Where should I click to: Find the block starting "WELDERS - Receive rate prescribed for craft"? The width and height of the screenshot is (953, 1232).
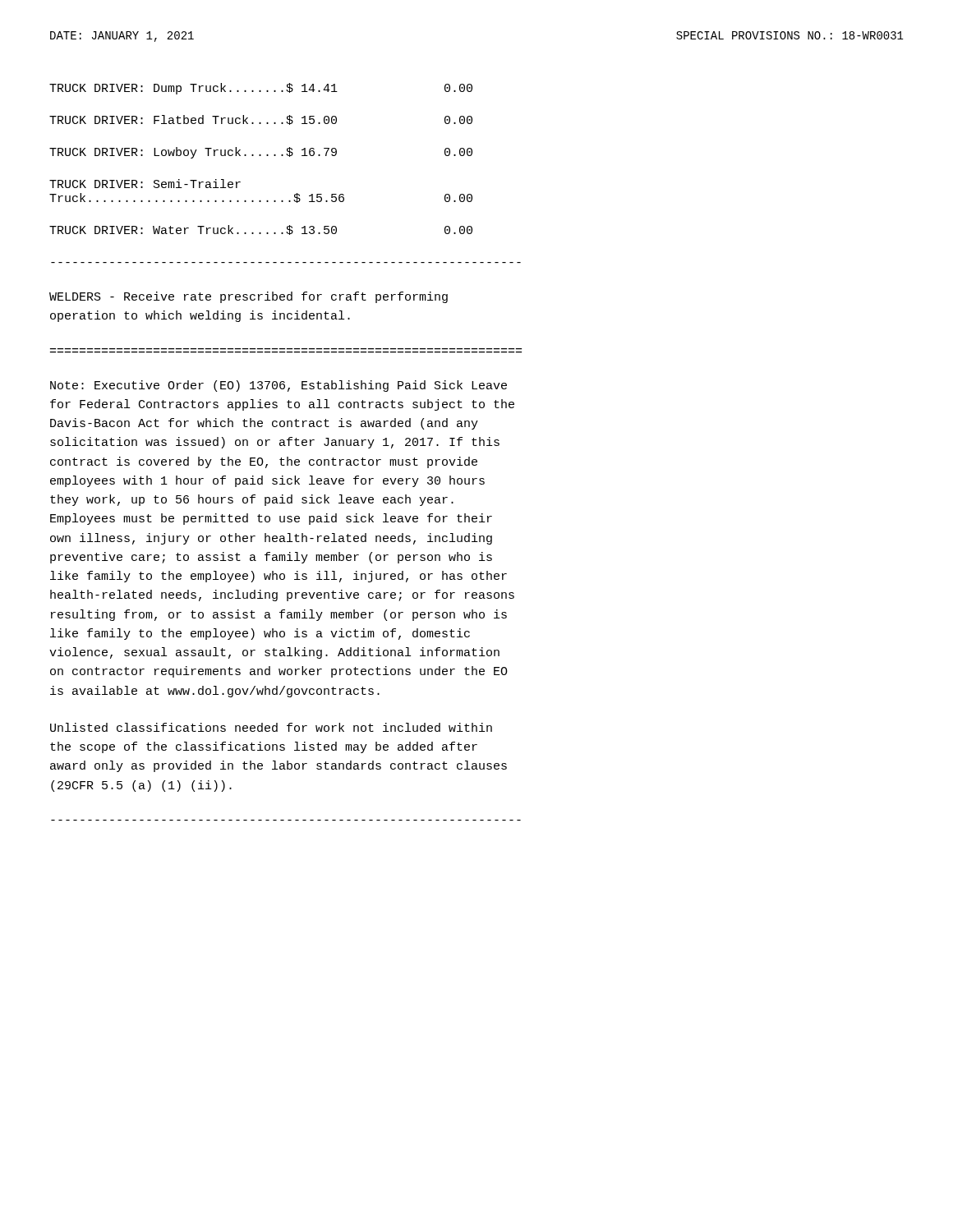[249, 307]
